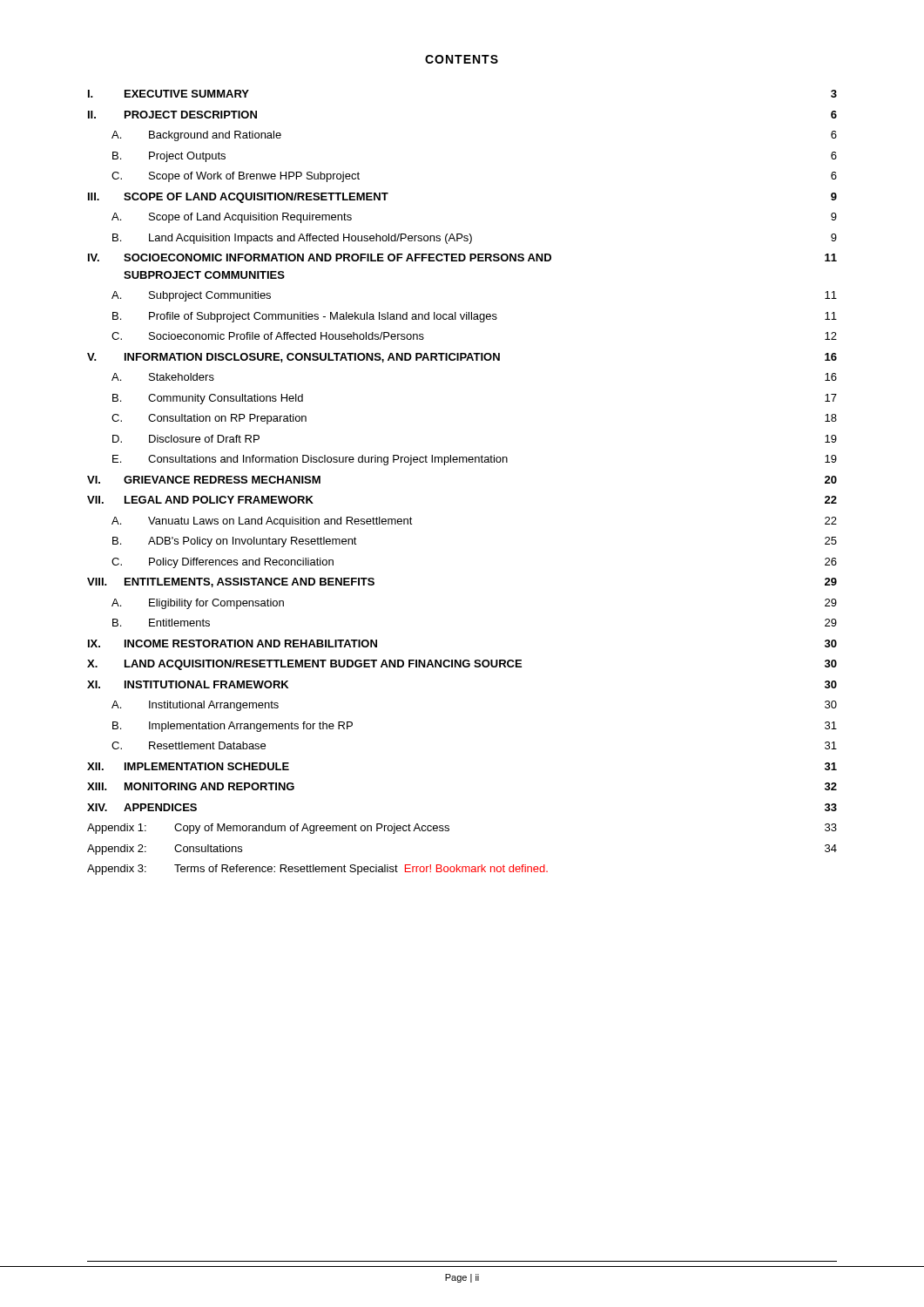Click on the list item containing "A. Vanuatu Laws"
The width and height of the screenshot is (924, 1307).
275,521
